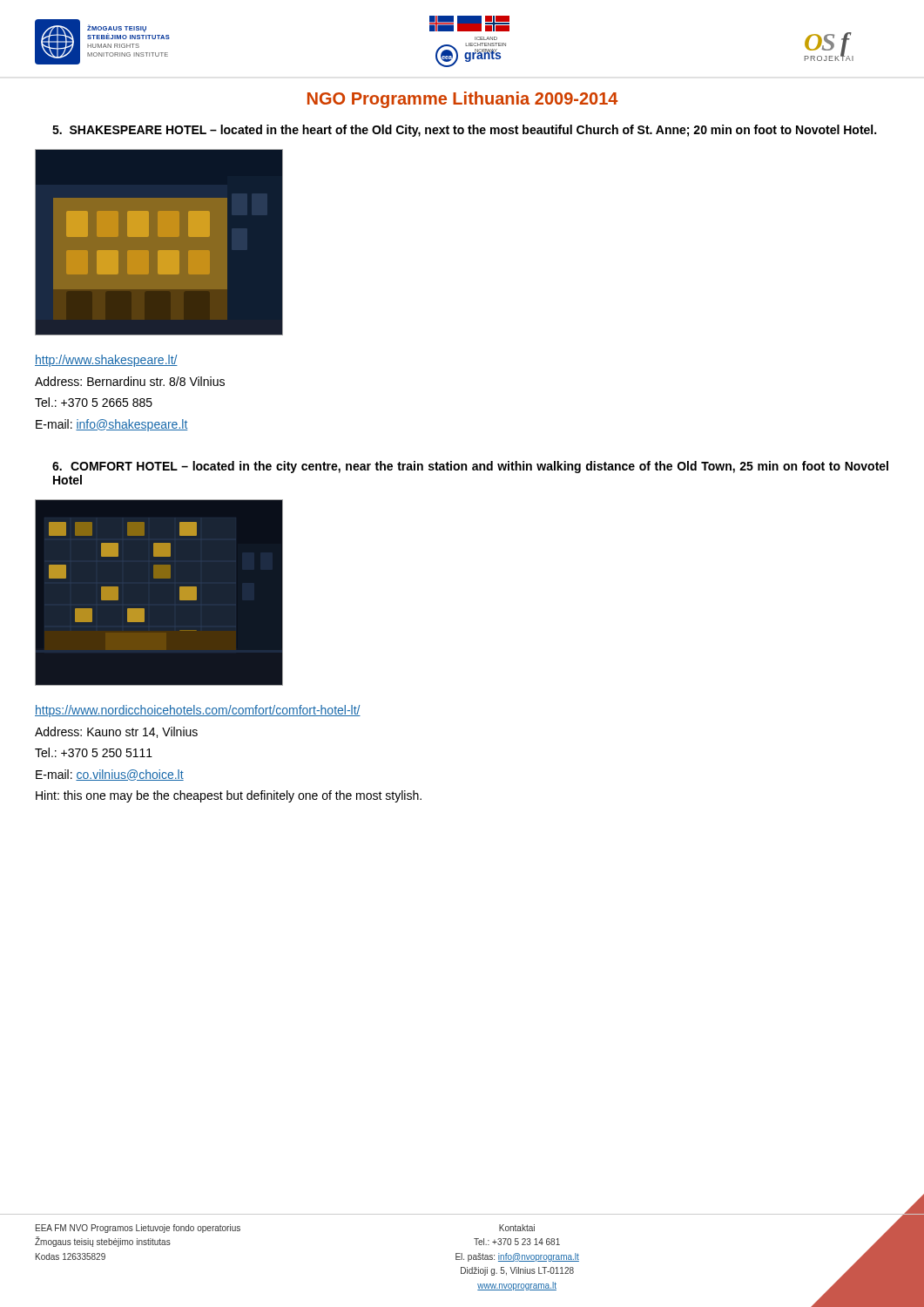Screen dimensions: 1307x924
Task: Click on the list item with the text "5. SHAKESPEARE HOTEL – located in the heart"
Action: point(471,130)
